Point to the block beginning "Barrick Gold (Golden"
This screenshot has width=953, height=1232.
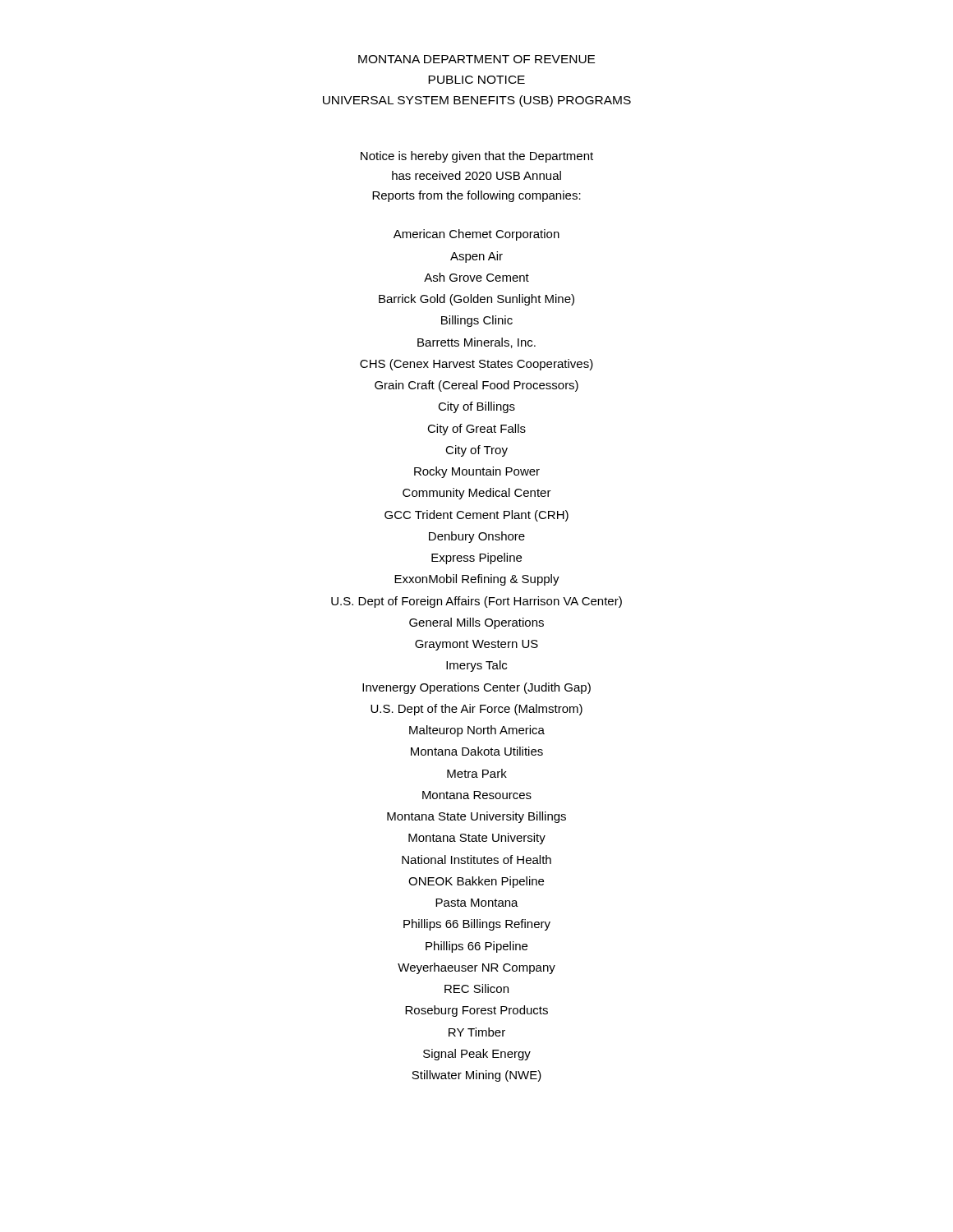(x=476, y=299)
